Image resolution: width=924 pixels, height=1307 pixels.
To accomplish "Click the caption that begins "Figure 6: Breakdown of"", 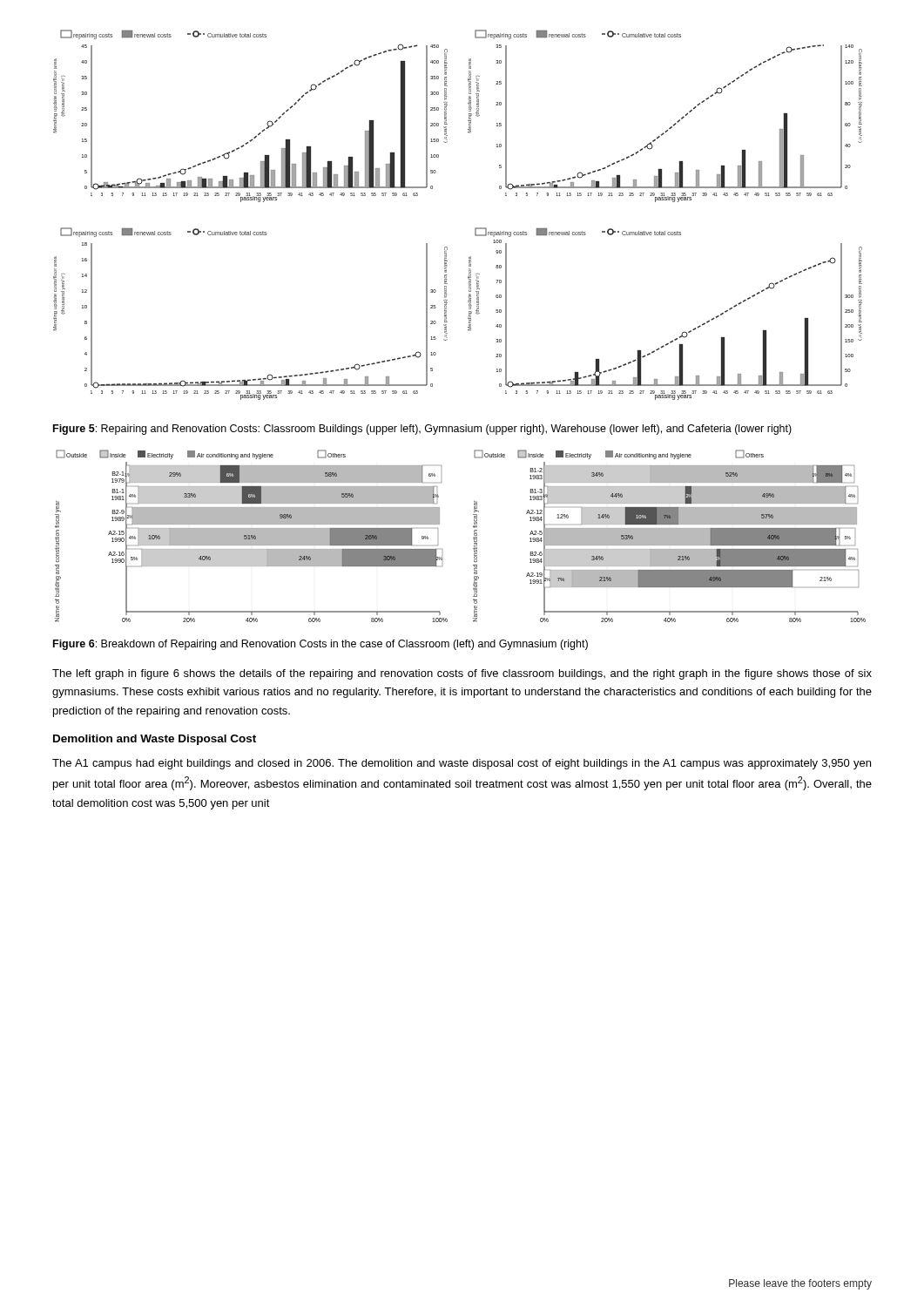I will pos(320,644).
